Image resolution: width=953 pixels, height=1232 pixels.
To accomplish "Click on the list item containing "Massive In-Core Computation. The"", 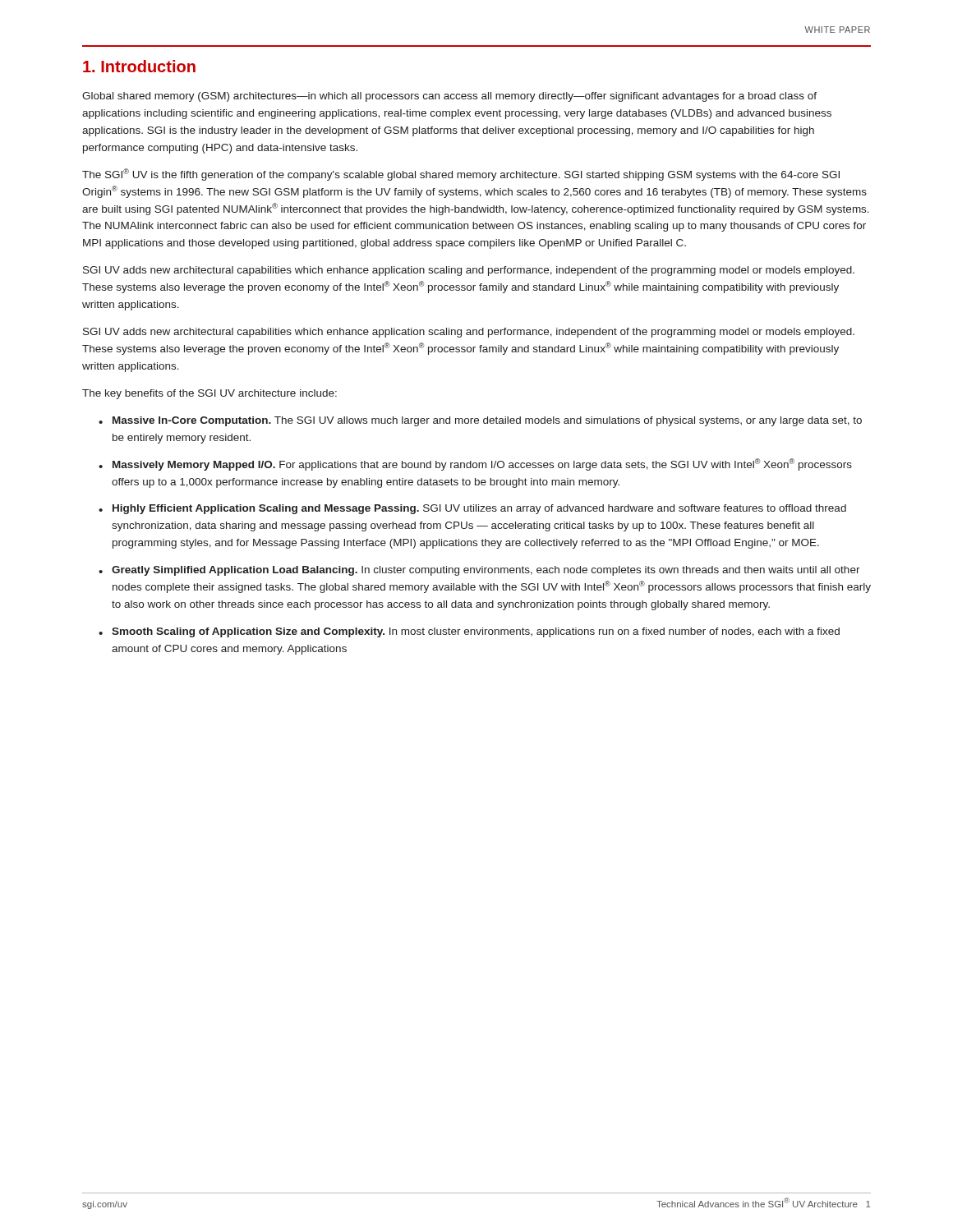I will pos(486,429).
